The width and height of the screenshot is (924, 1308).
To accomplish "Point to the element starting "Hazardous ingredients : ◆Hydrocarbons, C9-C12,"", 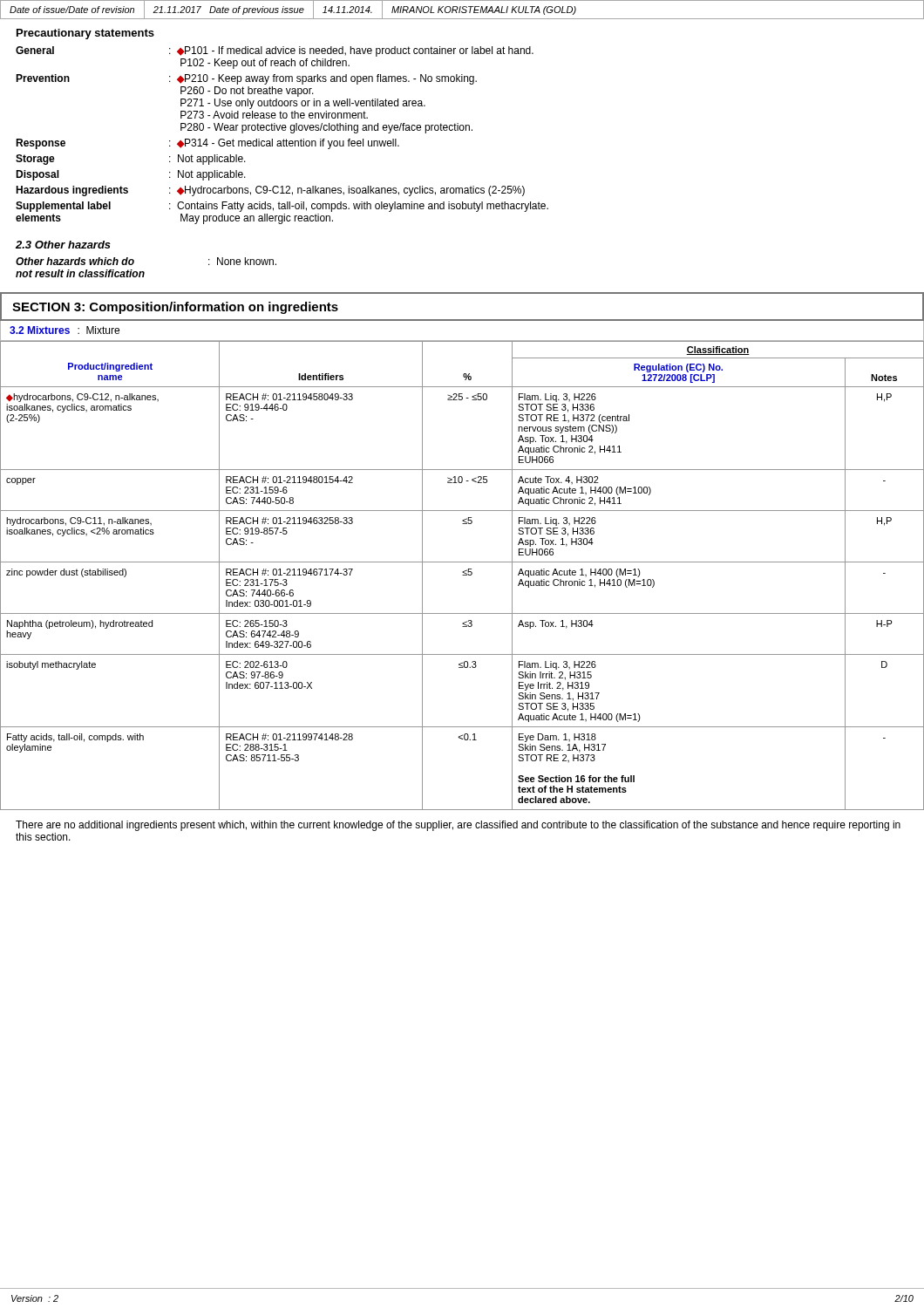I will click(270, 190).
